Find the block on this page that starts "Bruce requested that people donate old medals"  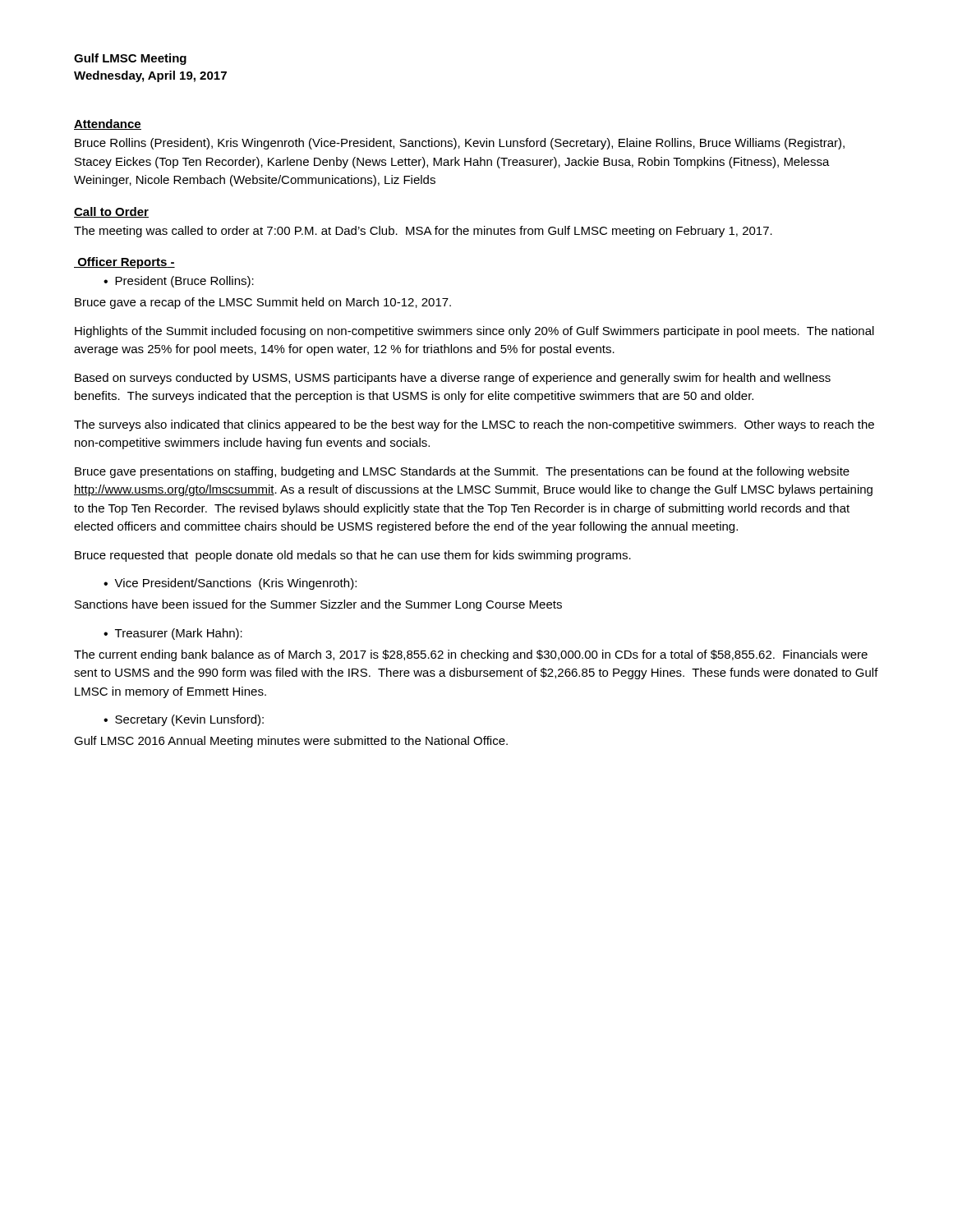(353, 554)
